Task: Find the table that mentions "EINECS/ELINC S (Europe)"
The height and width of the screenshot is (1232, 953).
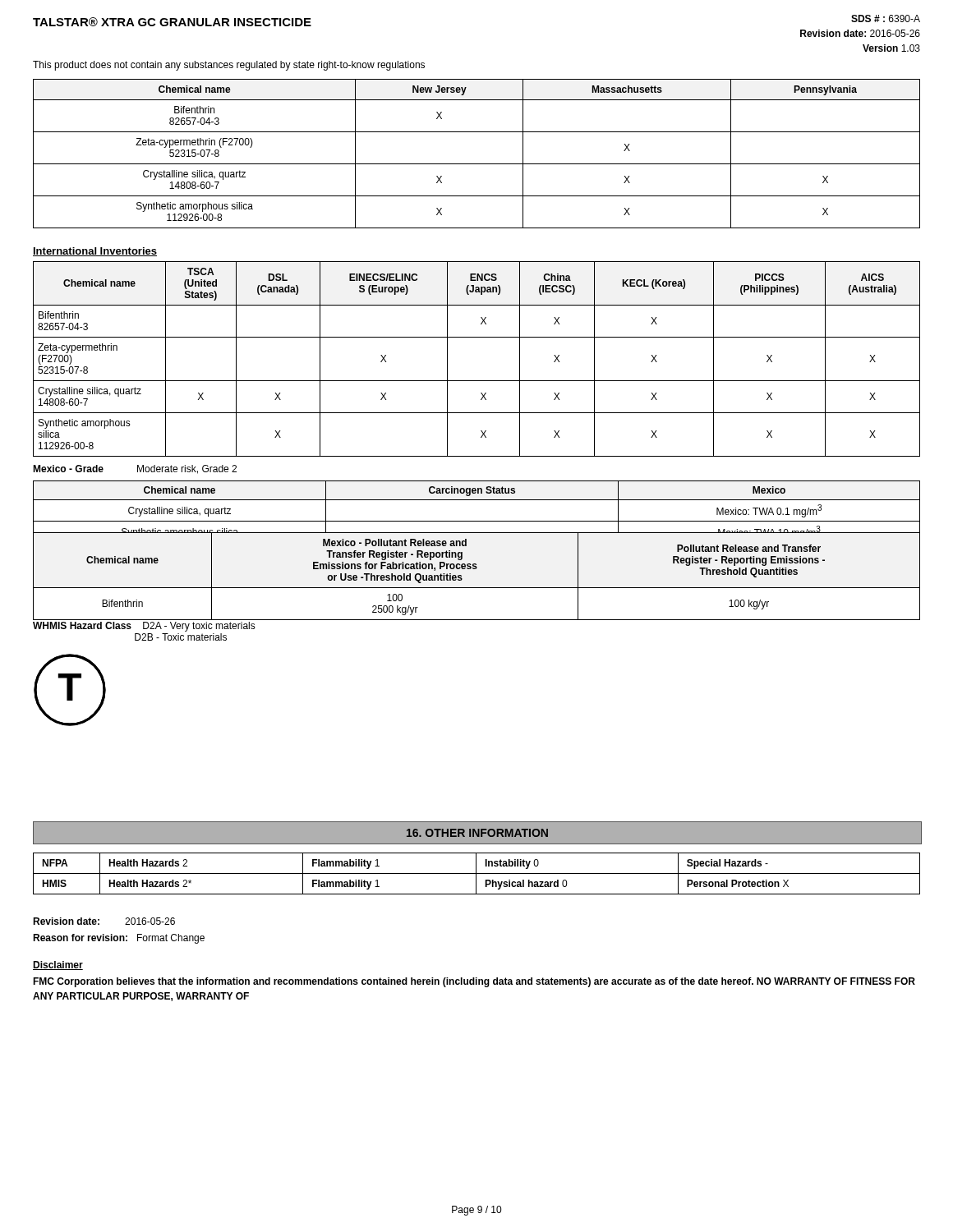Action: 476,359
